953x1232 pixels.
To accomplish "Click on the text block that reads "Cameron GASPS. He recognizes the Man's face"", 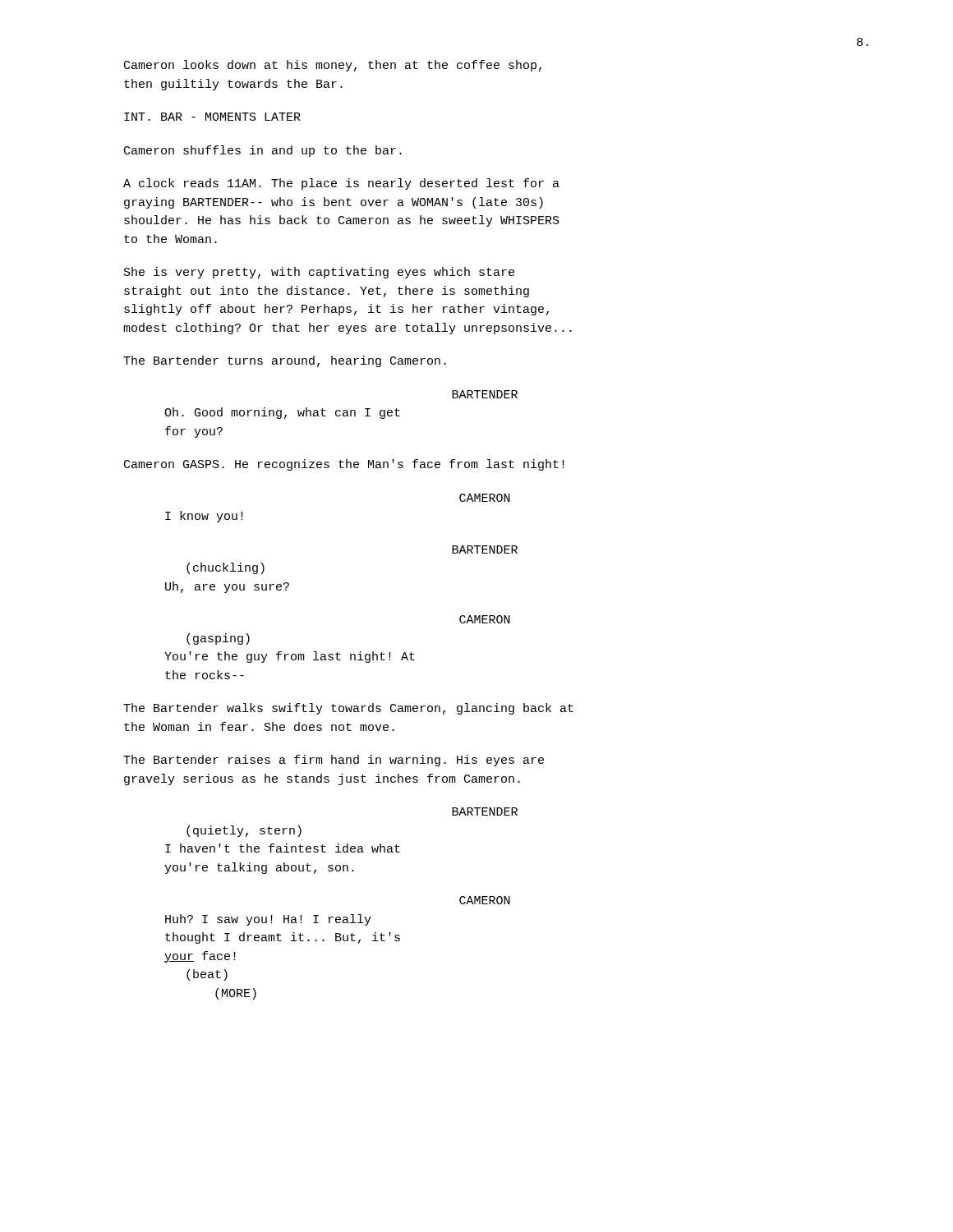I will coord(345,465).
